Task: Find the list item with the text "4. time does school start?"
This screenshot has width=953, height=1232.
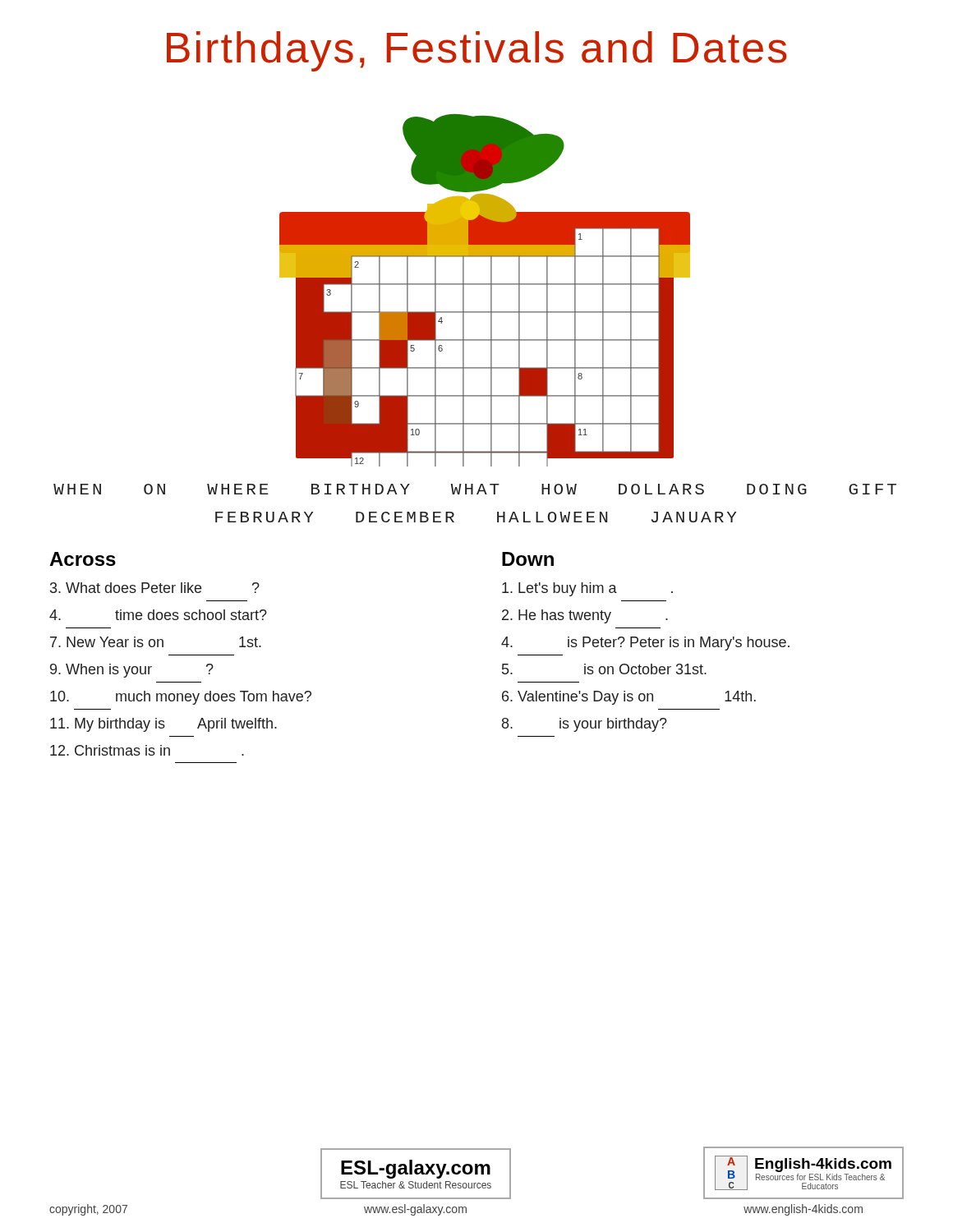Action: pos(158,616)
